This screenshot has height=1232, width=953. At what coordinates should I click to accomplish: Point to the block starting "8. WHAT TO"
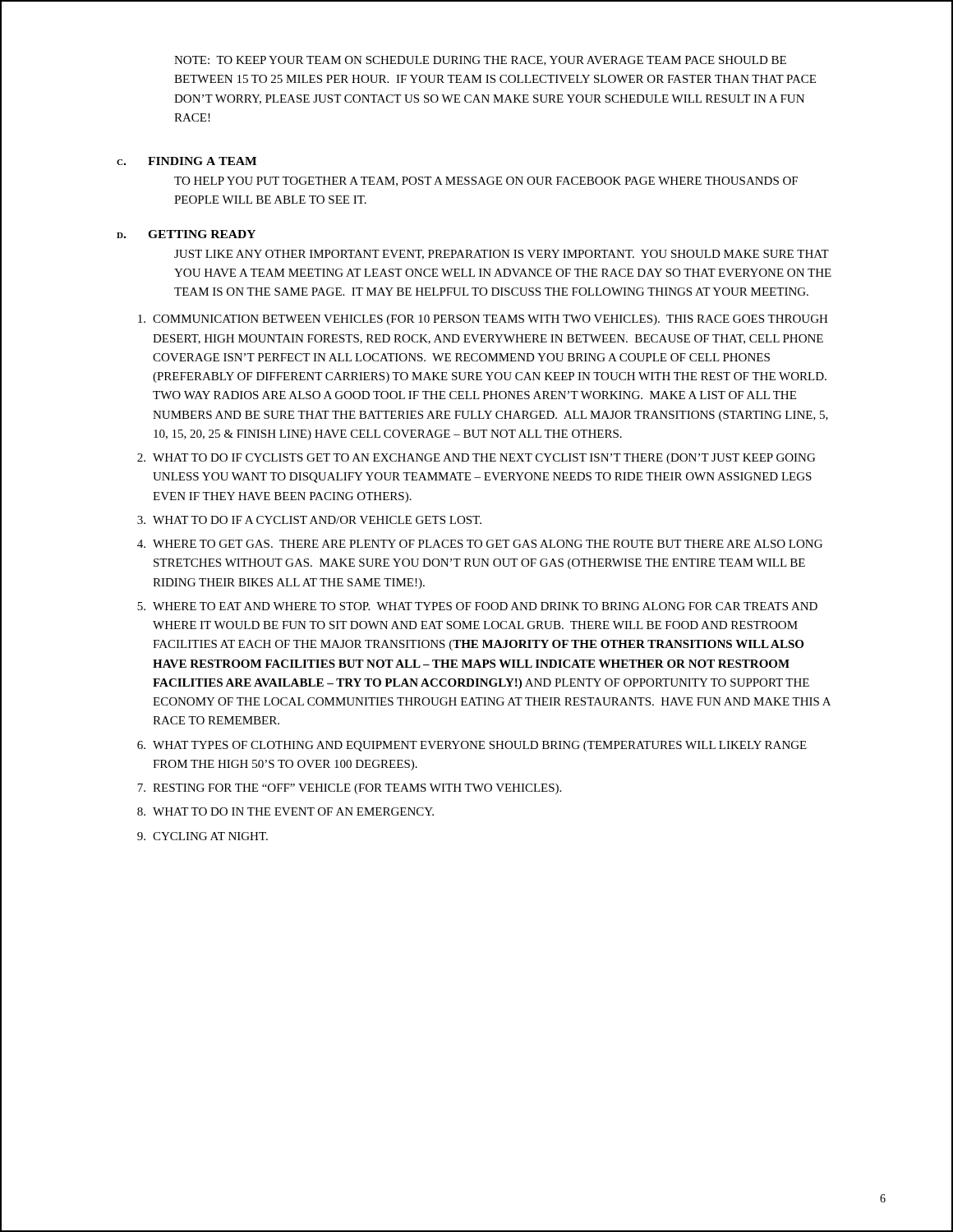coord(285,811)
